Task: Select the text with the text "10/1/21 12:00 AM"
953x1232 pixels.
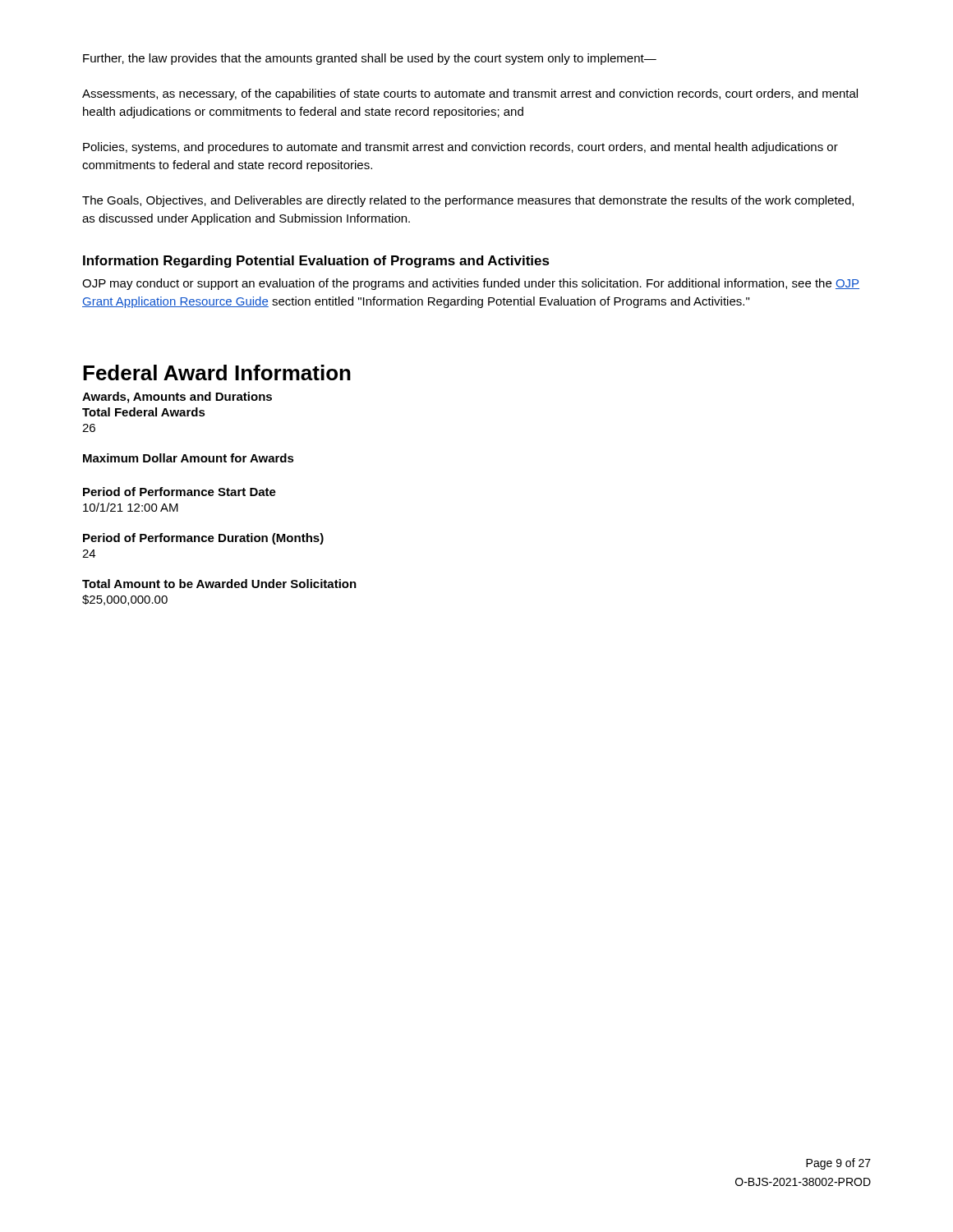Action: click(x=130, y=507)
